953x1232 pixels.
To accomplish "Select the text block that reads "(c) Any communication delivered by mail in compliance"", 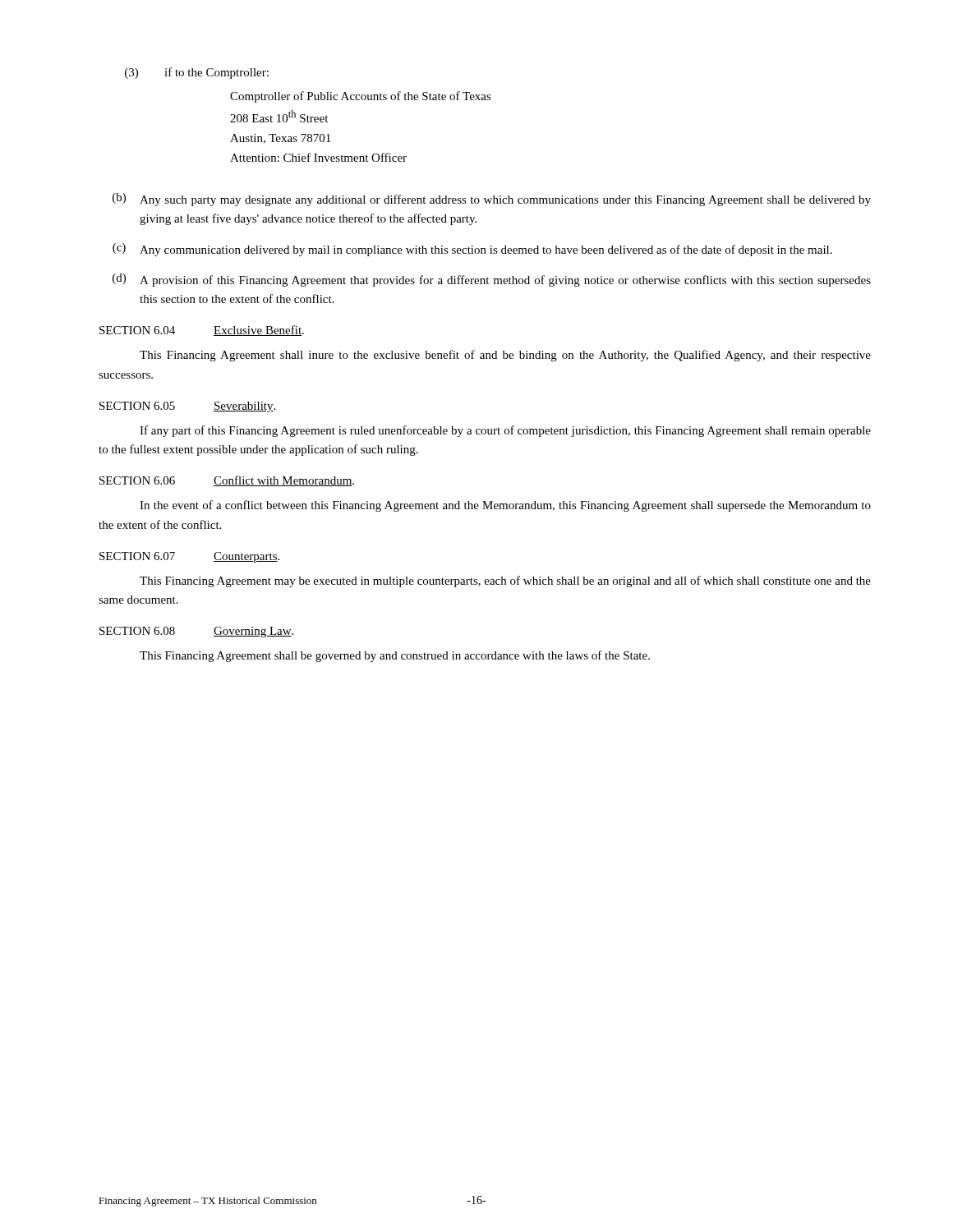I will [x=485, y=250].
